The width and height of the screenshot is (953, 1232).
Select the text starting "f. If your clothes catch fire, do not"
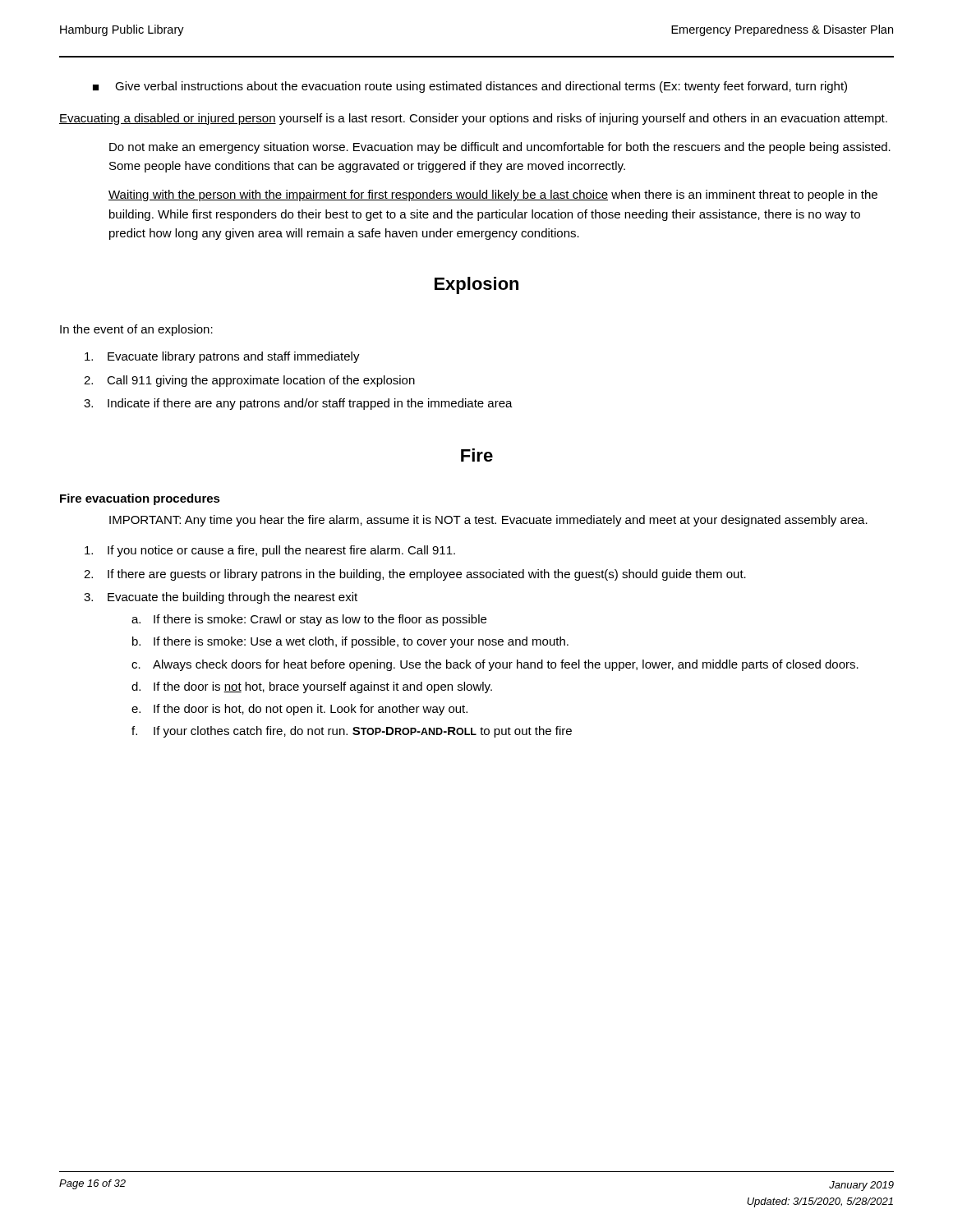[x=352, y=731]
